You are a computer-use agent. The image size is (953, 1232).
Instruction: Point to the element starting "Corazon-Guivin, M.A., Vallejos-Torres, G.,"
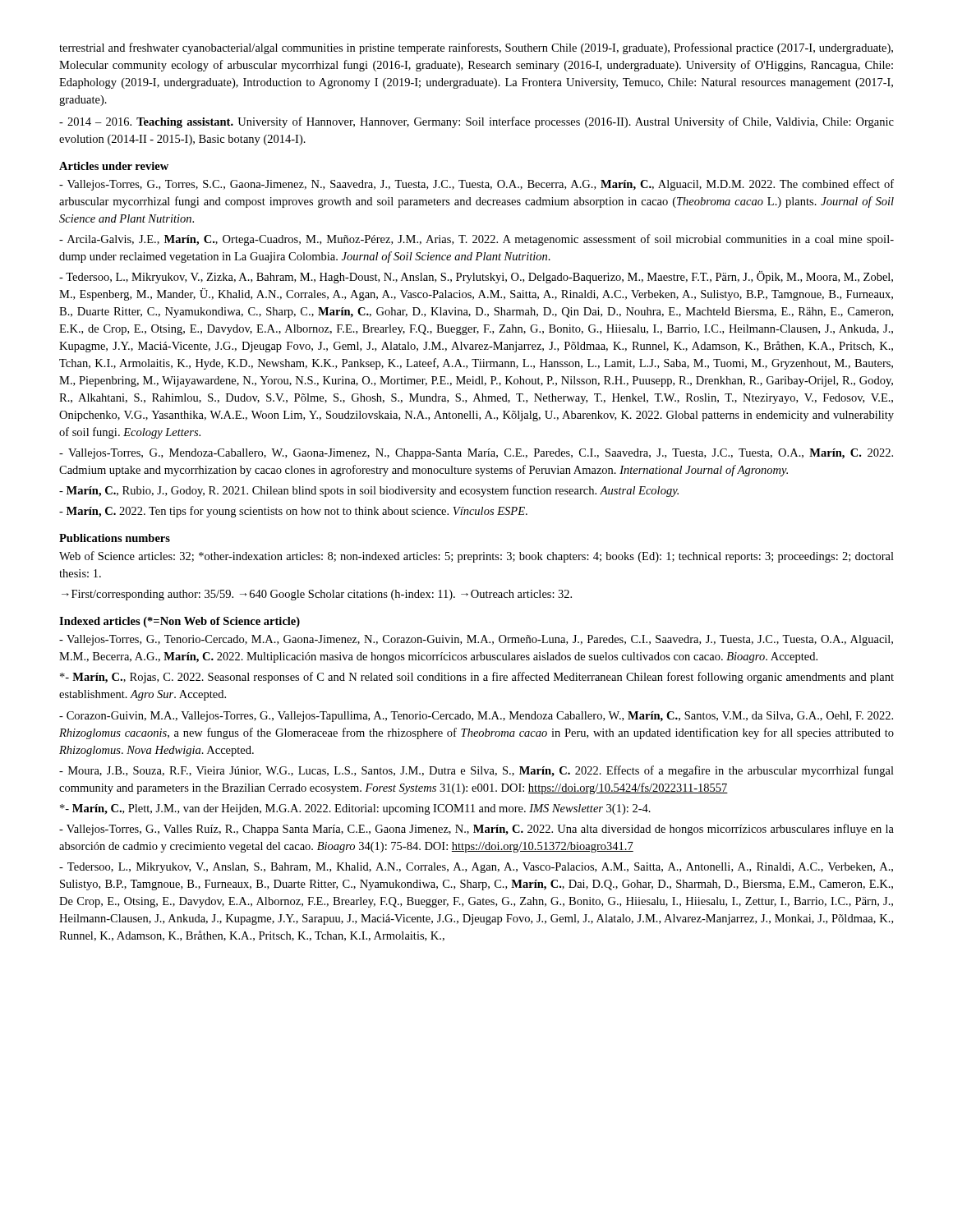pyautogui.click(x=476, y=732)
